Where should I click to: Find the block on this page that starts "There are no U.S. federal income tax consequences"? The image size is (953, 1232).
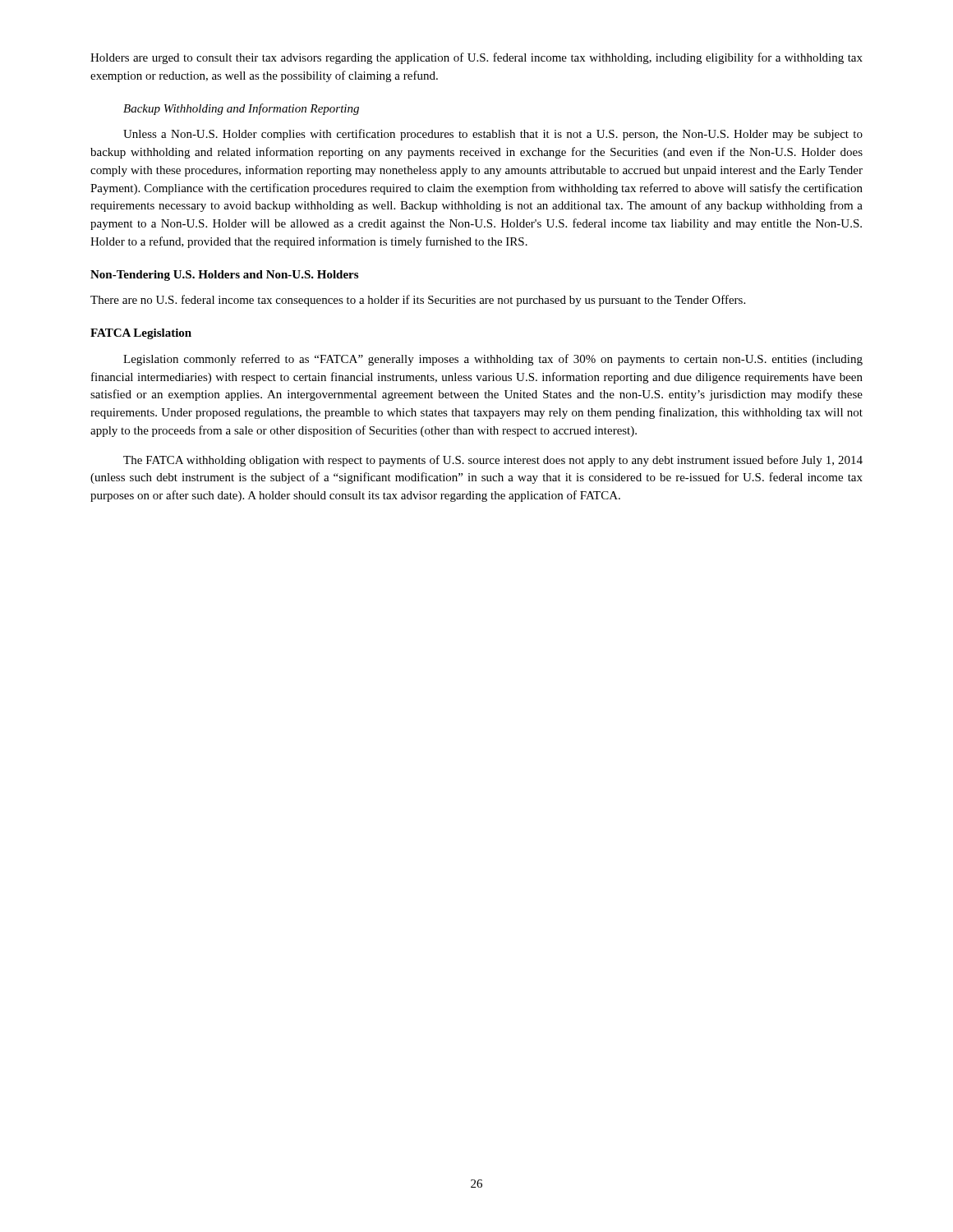click(476, 301)
